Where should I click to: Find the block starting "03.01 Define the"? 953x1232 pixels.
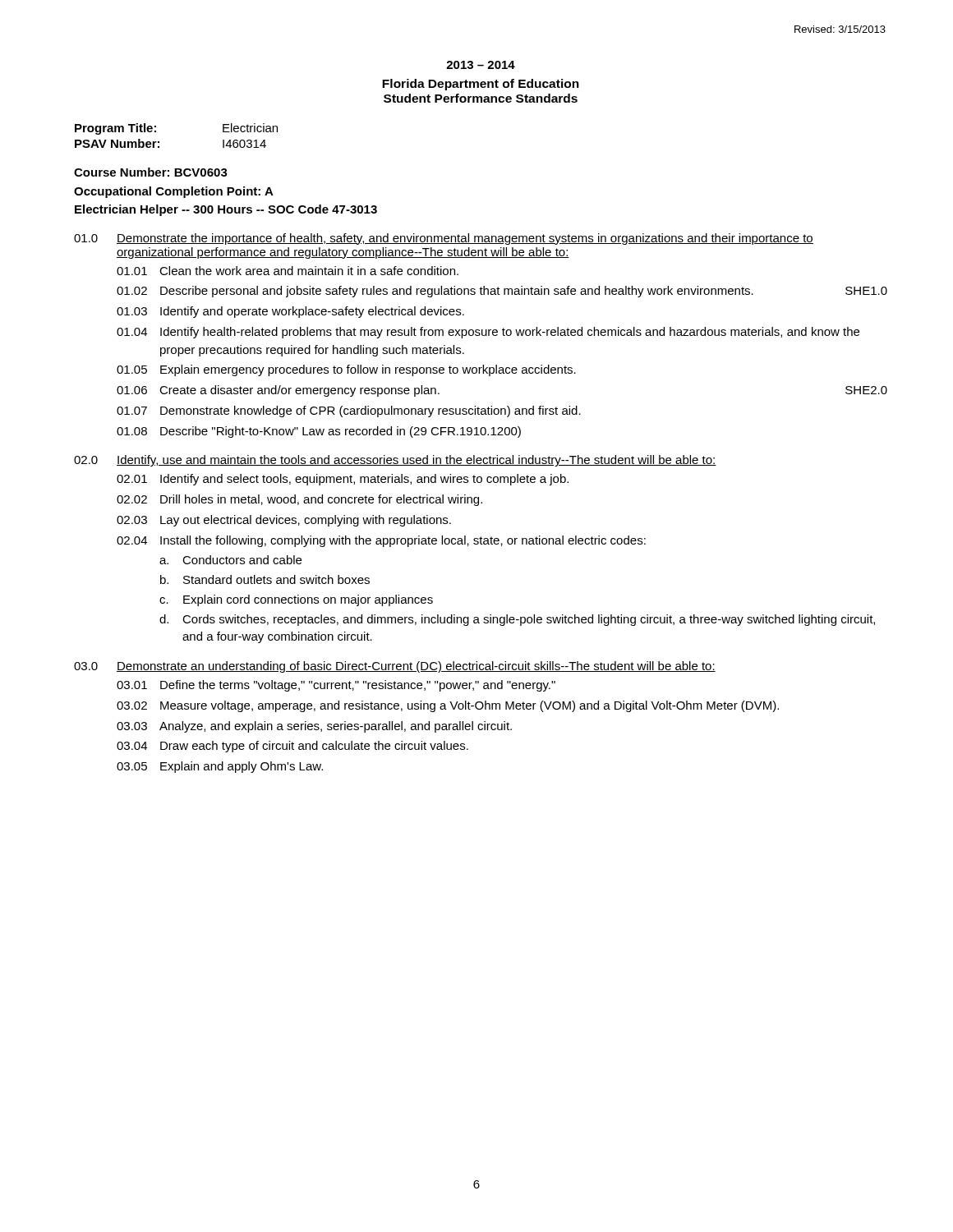(502, 685)
